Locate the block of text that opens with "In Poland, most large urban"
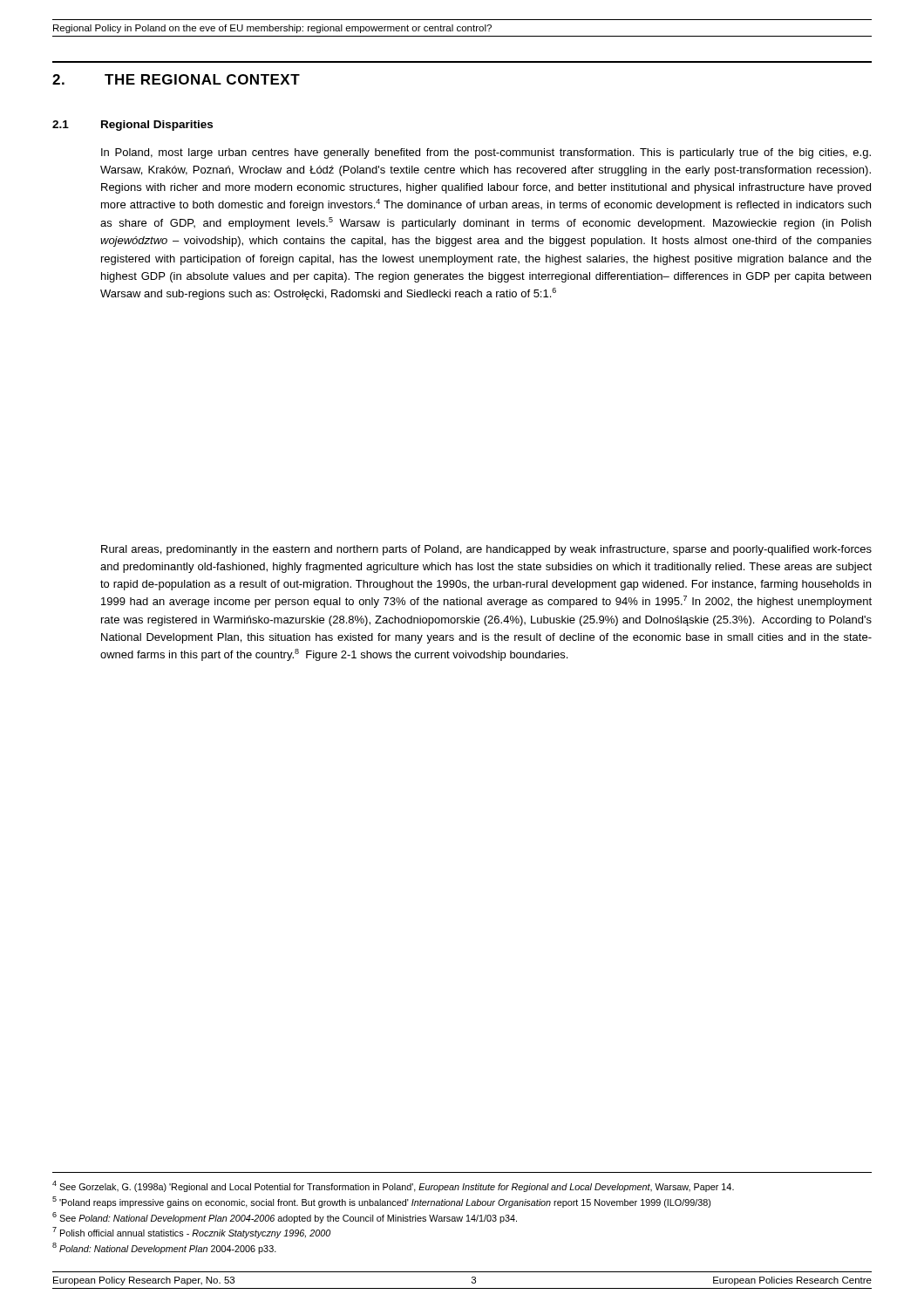924x1308 pixels. 486,223
